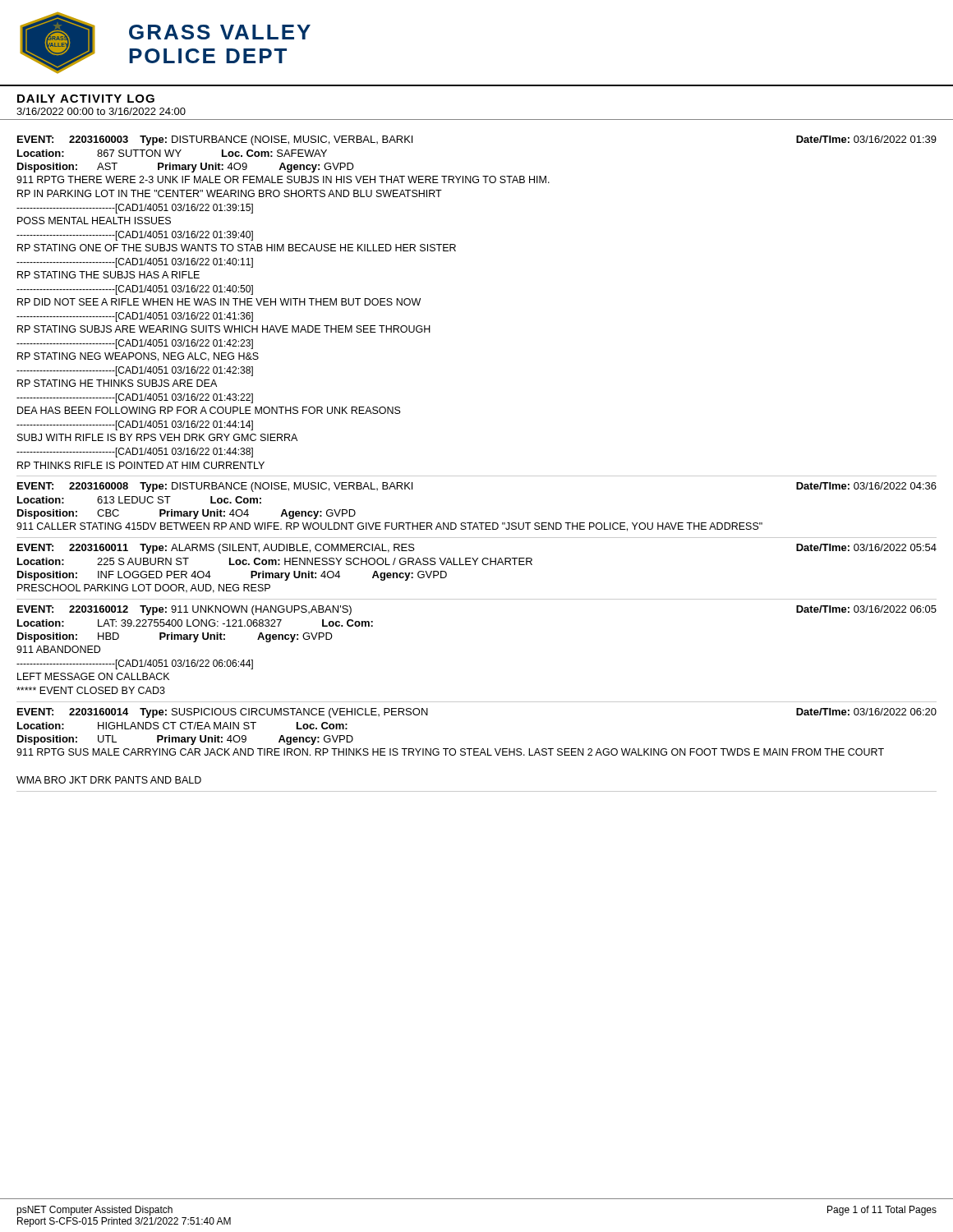Locate the text block containing "911 ABANDONED ------------------------------[CAD1/4051 03/16/22 06:06:44]"
Screen dimensions: 1232x953
pyautogui.click(x=58, y=649)
